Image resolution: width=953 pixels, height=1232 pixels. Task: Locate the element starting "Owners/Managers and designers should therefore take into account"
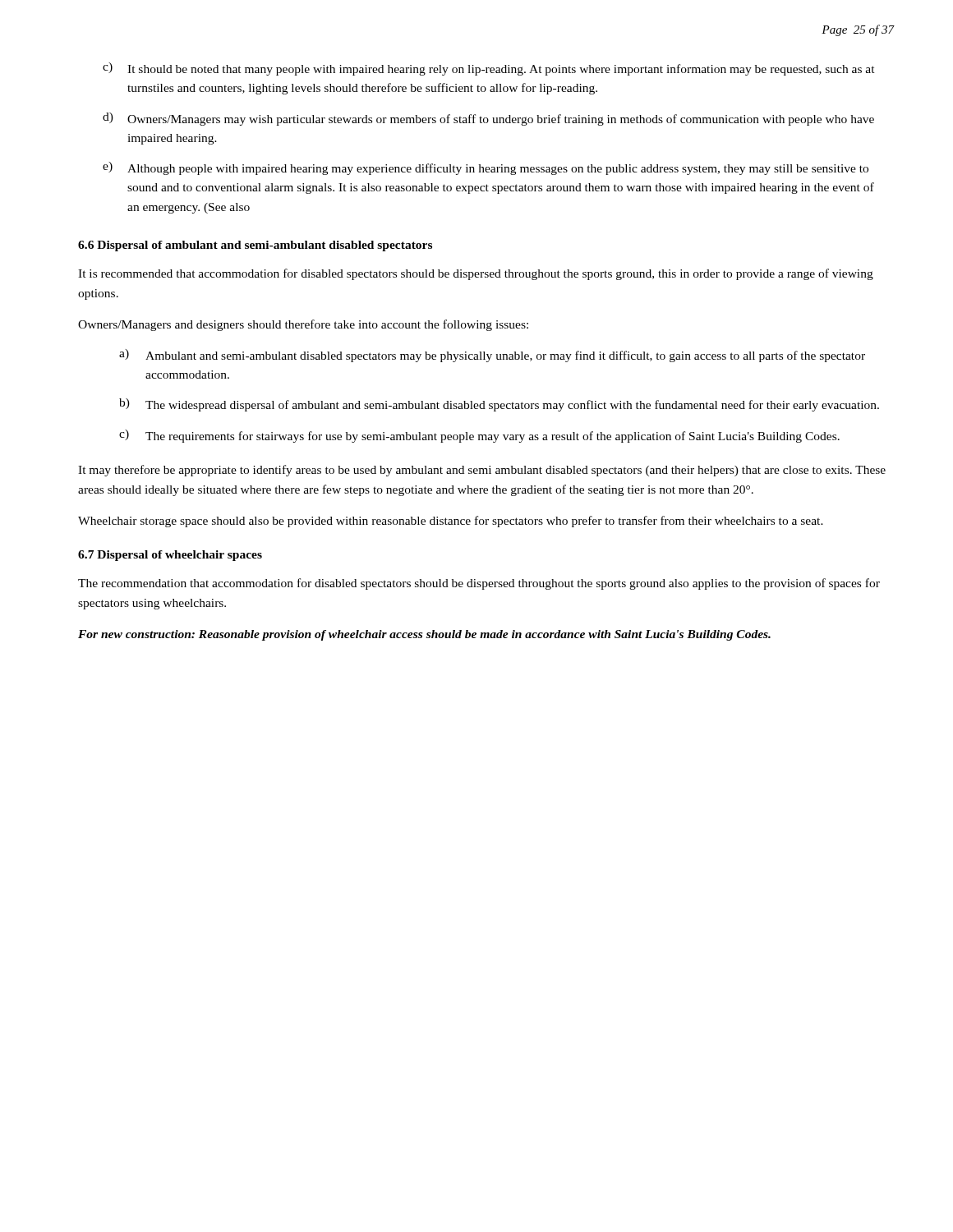304,324
